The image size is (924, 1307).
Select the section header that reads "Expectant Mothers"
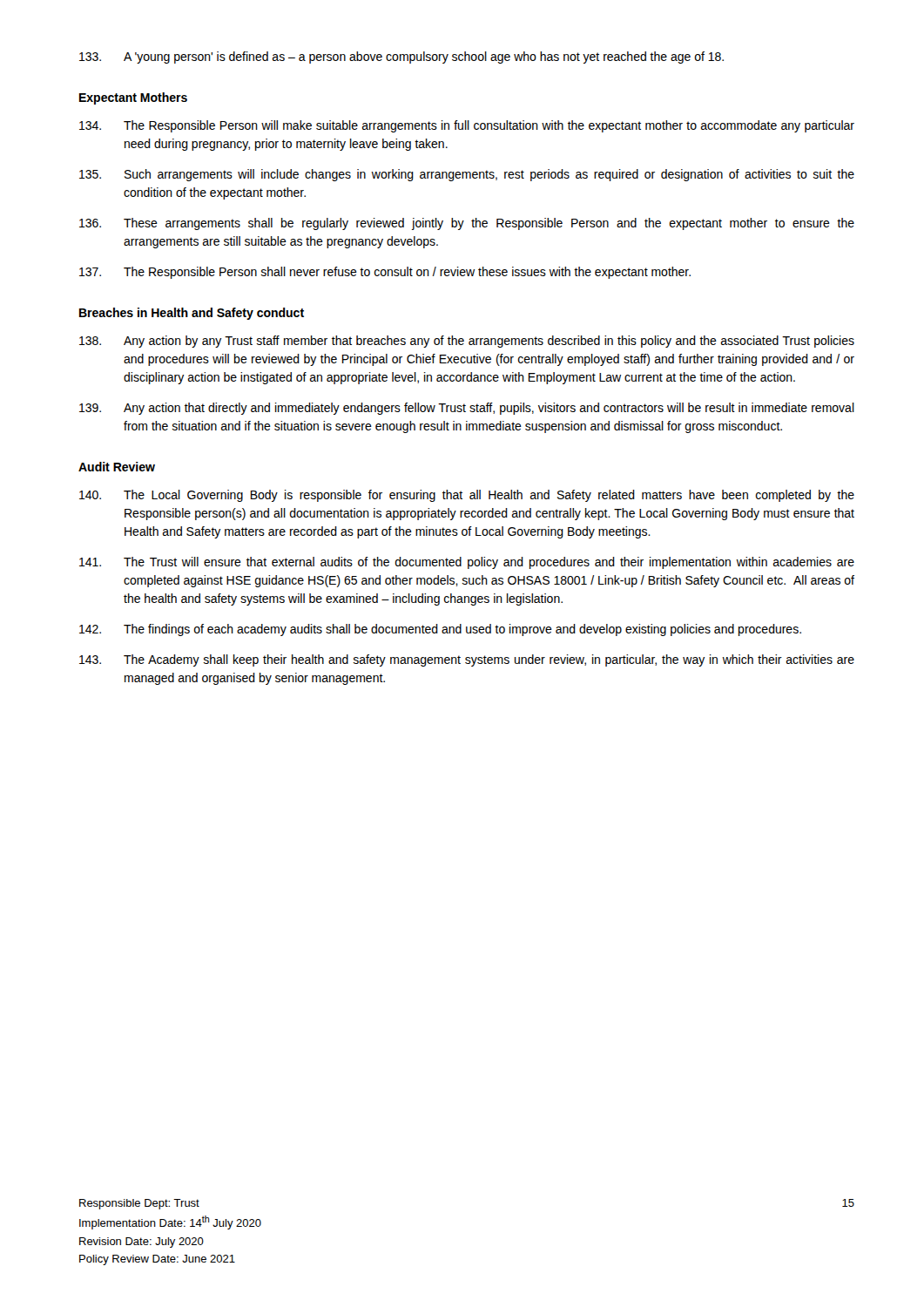pos(133,98)
